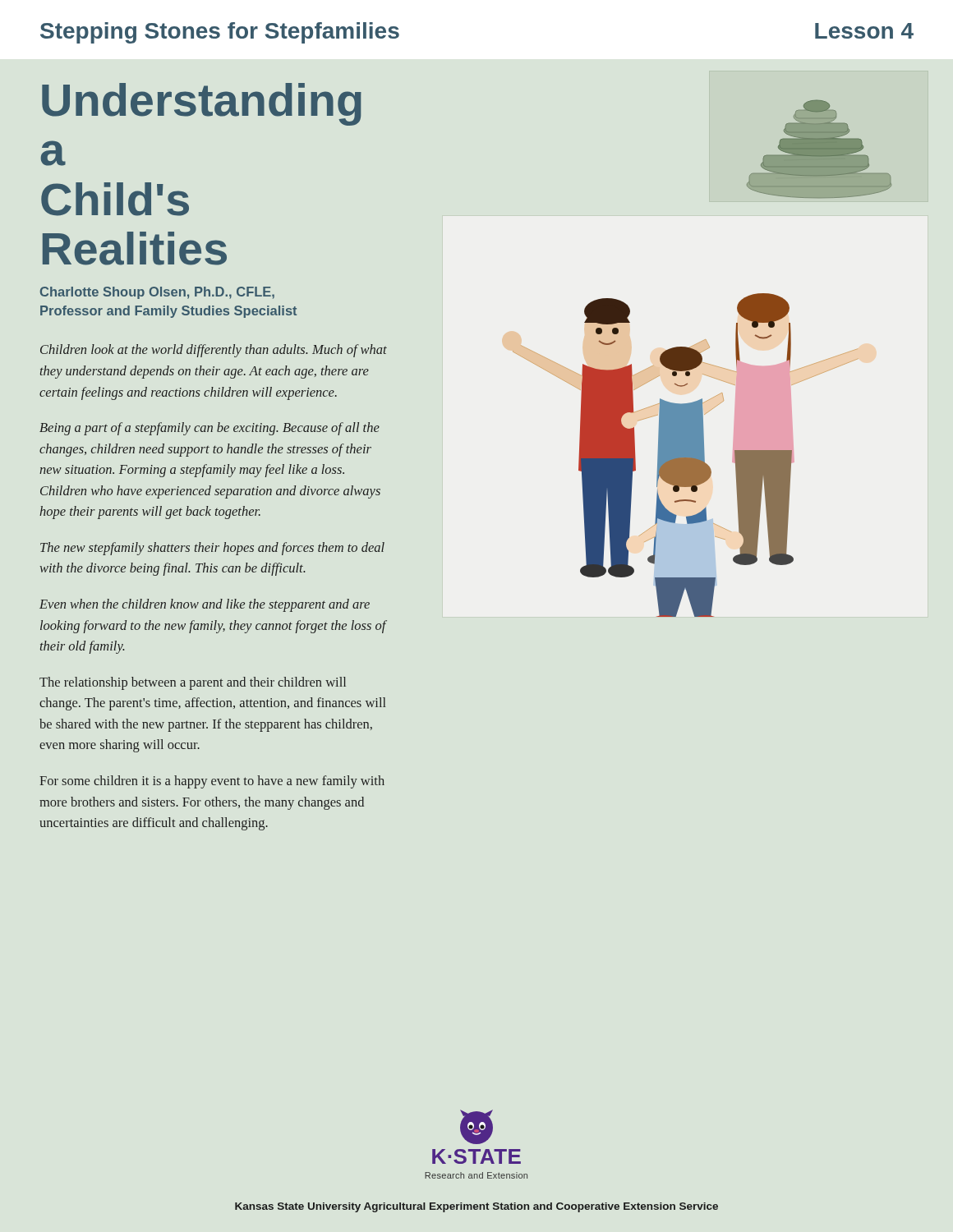
Task: Locate the illustration
Action: click(x=819, y=136)
